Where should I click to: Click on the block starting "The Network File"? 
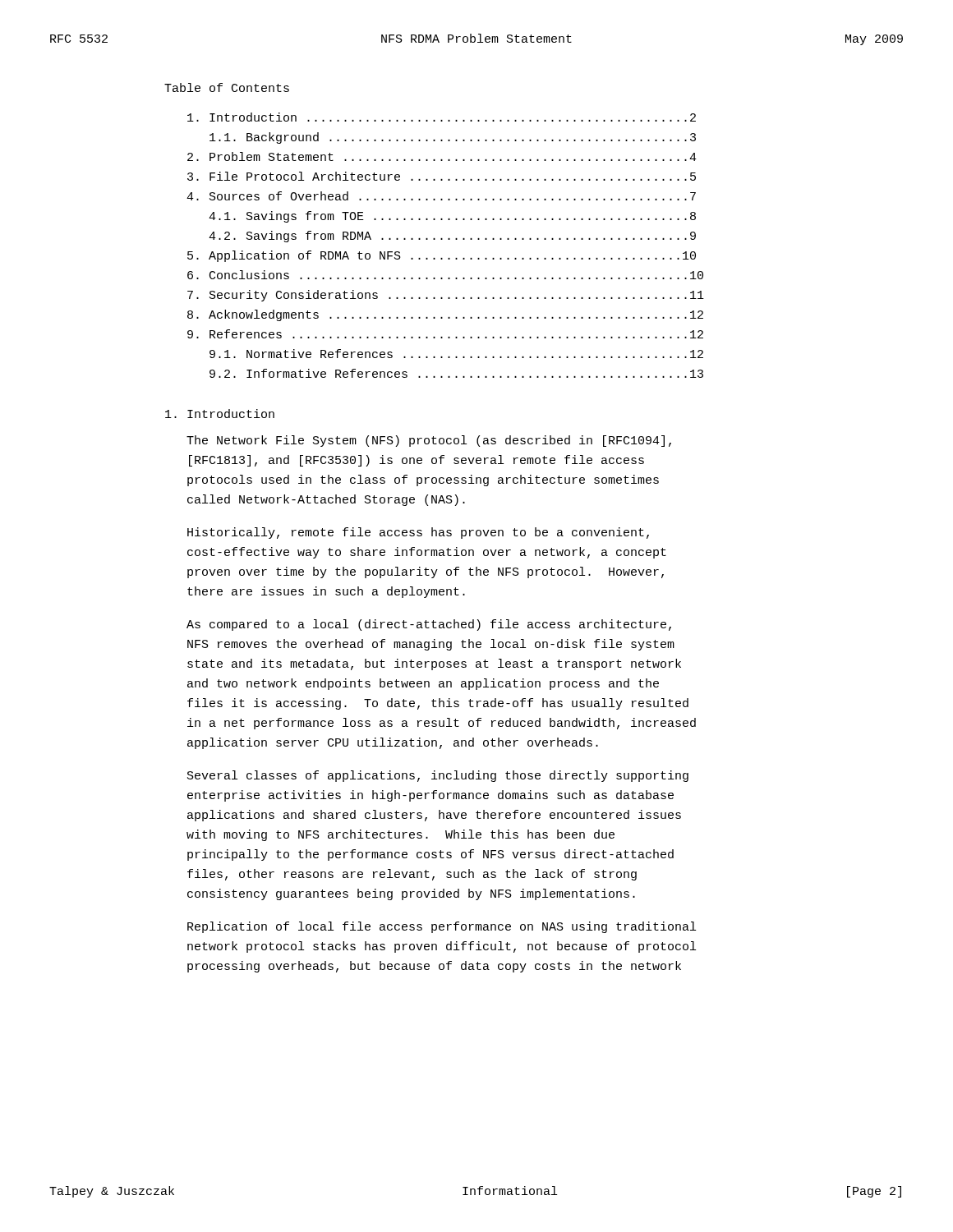[419, 471]
